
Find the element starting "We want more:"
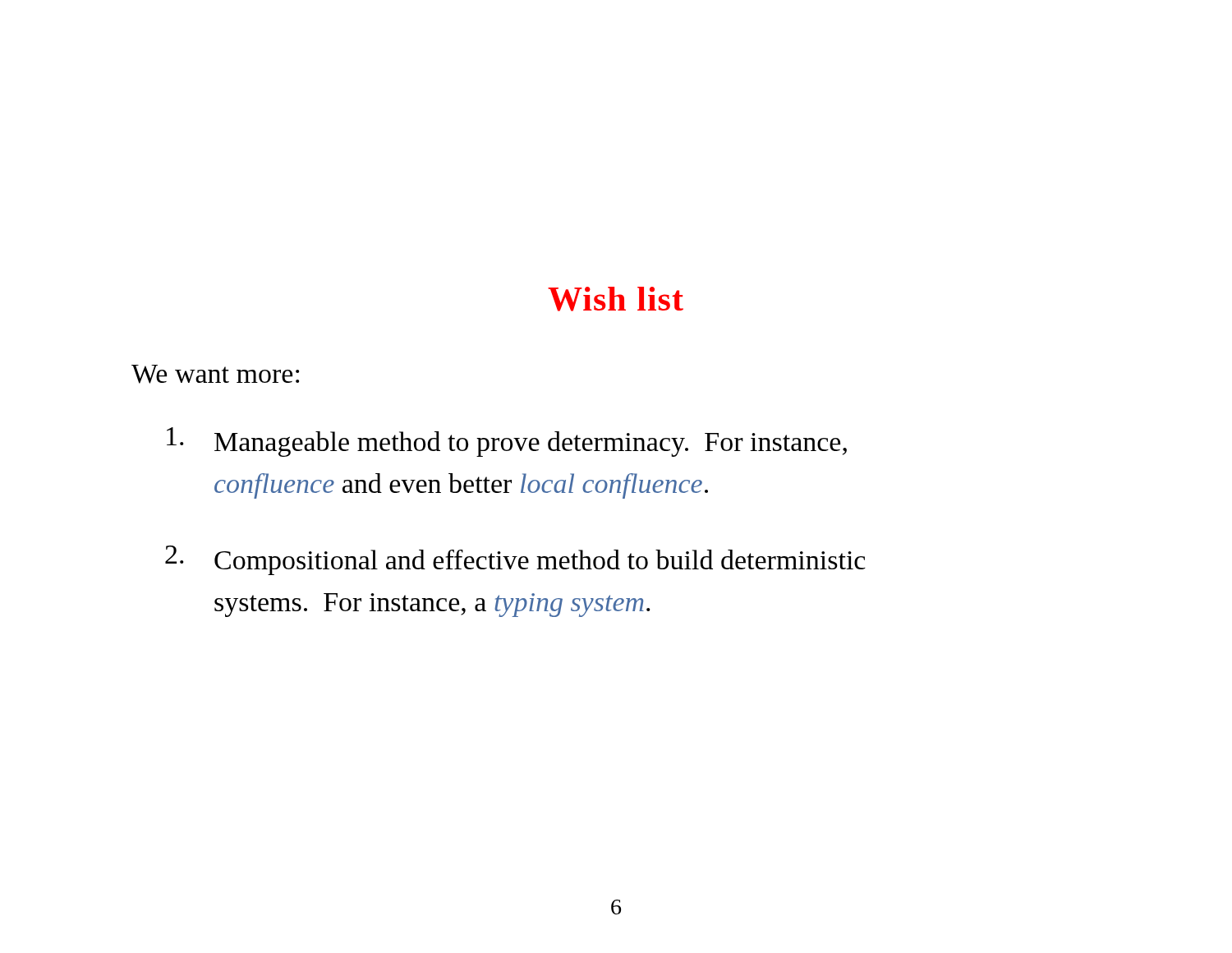[x=216, y=373]
